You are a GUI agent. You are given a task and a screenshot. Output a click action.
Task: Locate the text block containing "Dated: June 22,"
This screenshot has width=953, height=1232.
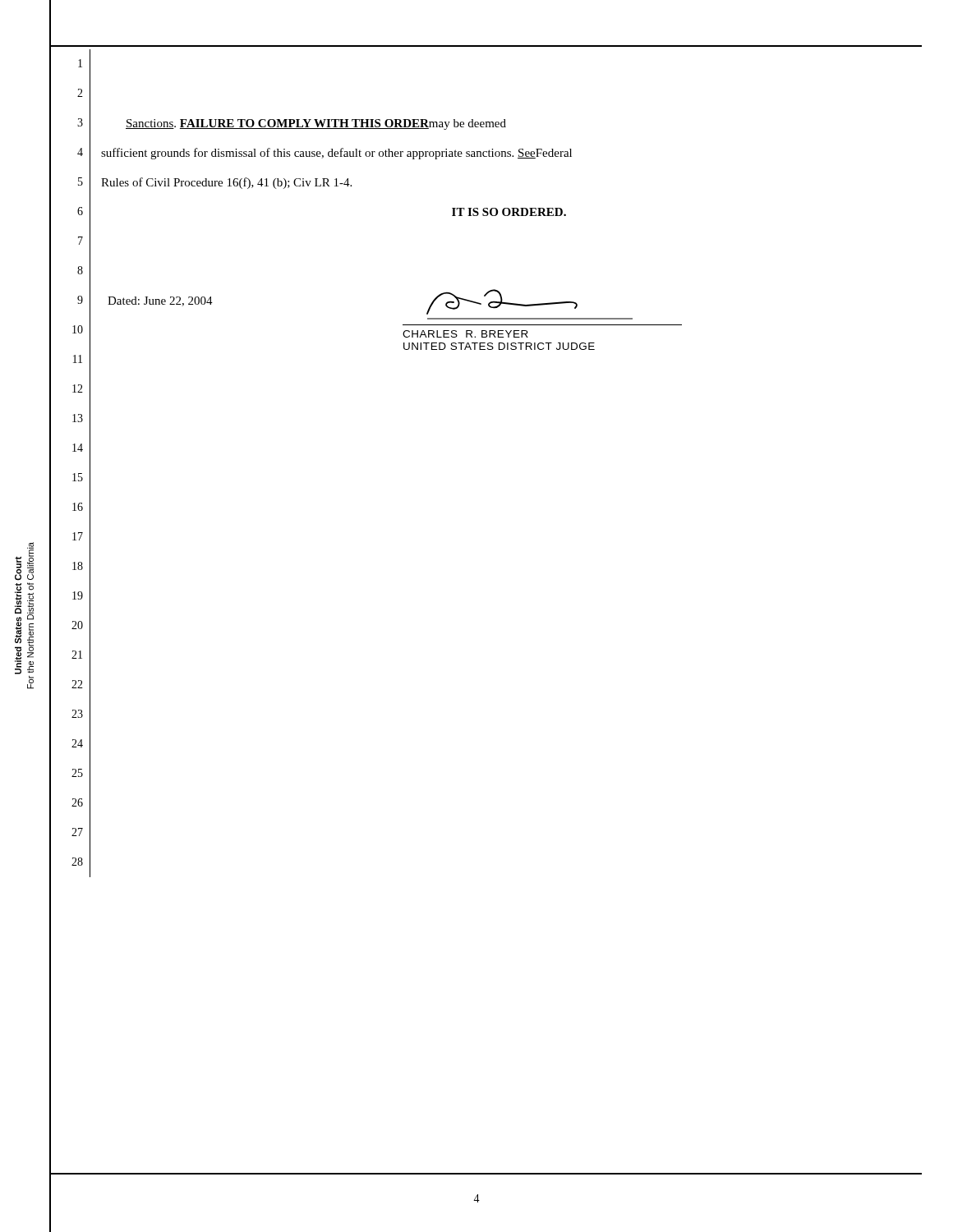160,300
